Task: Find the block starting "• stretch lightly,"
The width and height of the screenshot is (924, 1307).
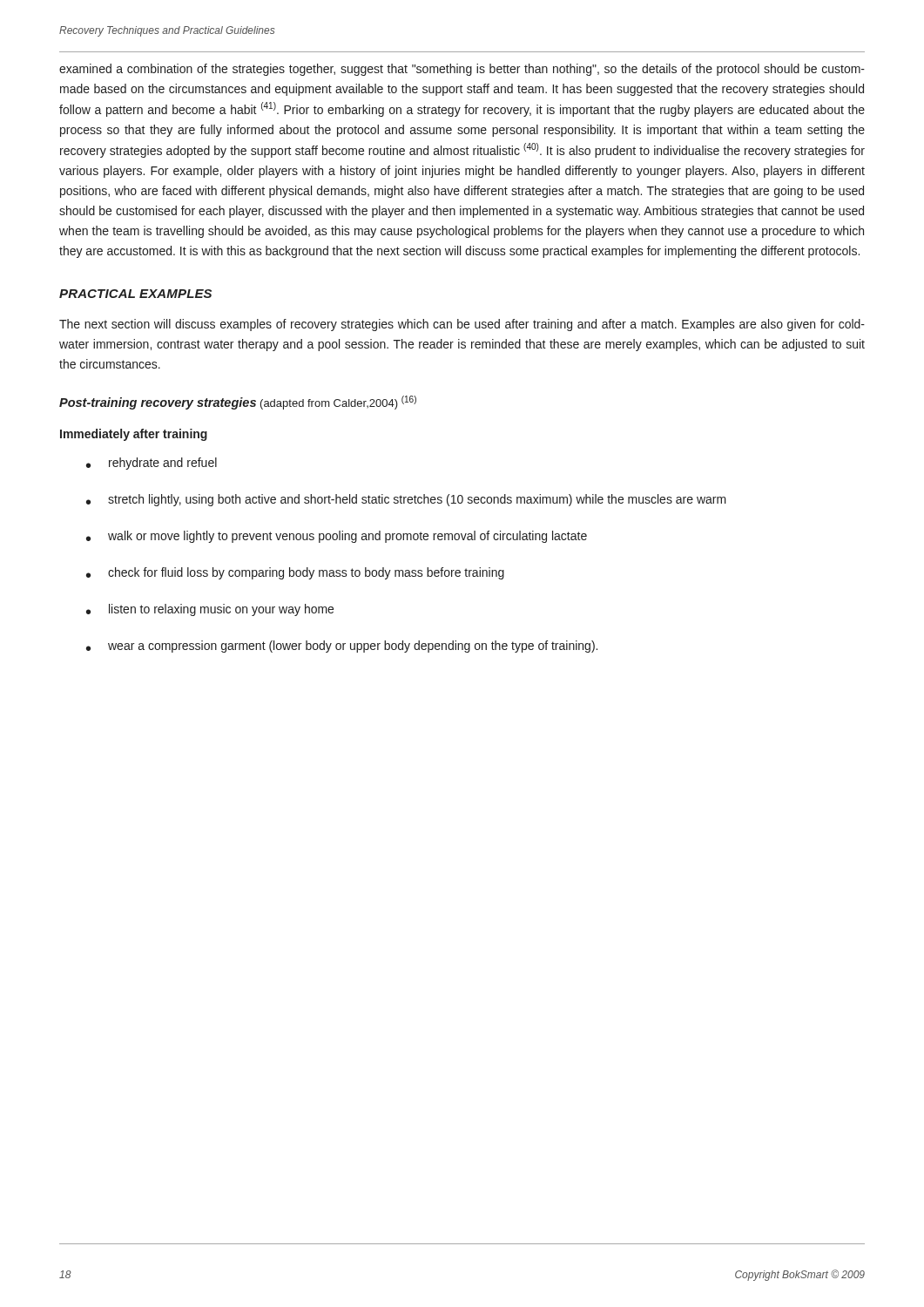Action: click(406, 502)
